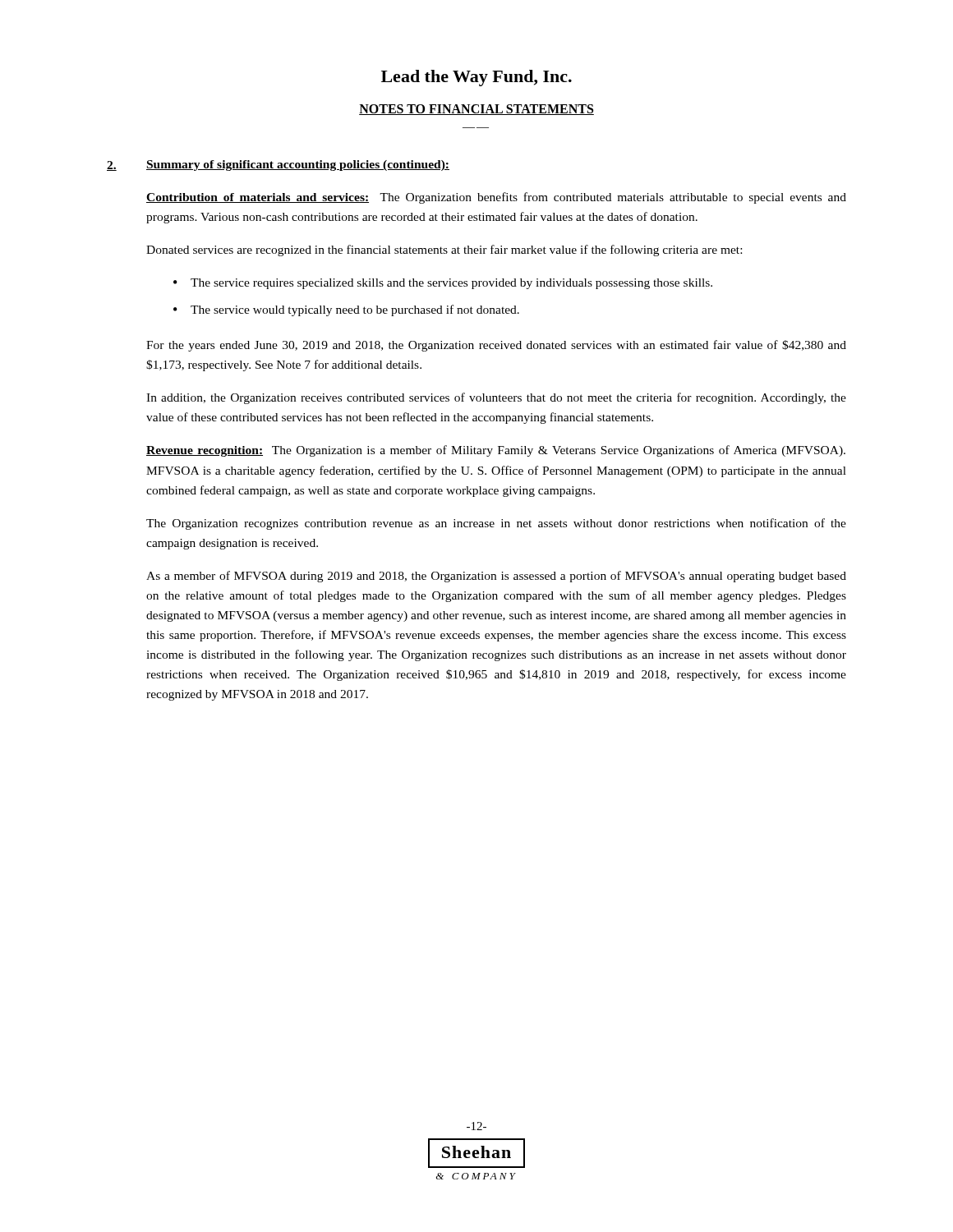Locate the logo
Screen dimensions: 1232x953
[x=476, y=1161]
